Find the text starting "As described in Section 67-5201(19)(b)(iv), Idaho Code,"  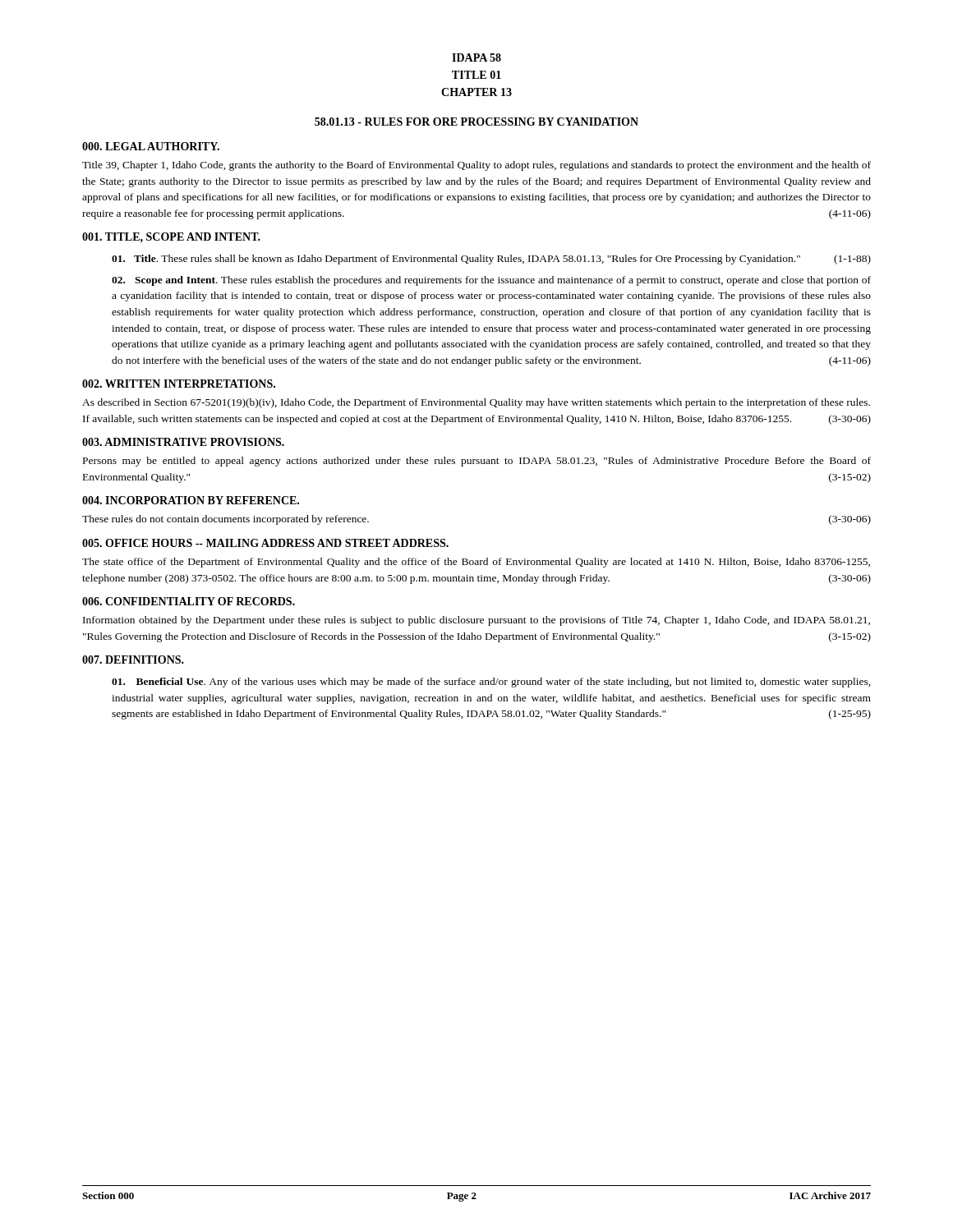point(476,411)
